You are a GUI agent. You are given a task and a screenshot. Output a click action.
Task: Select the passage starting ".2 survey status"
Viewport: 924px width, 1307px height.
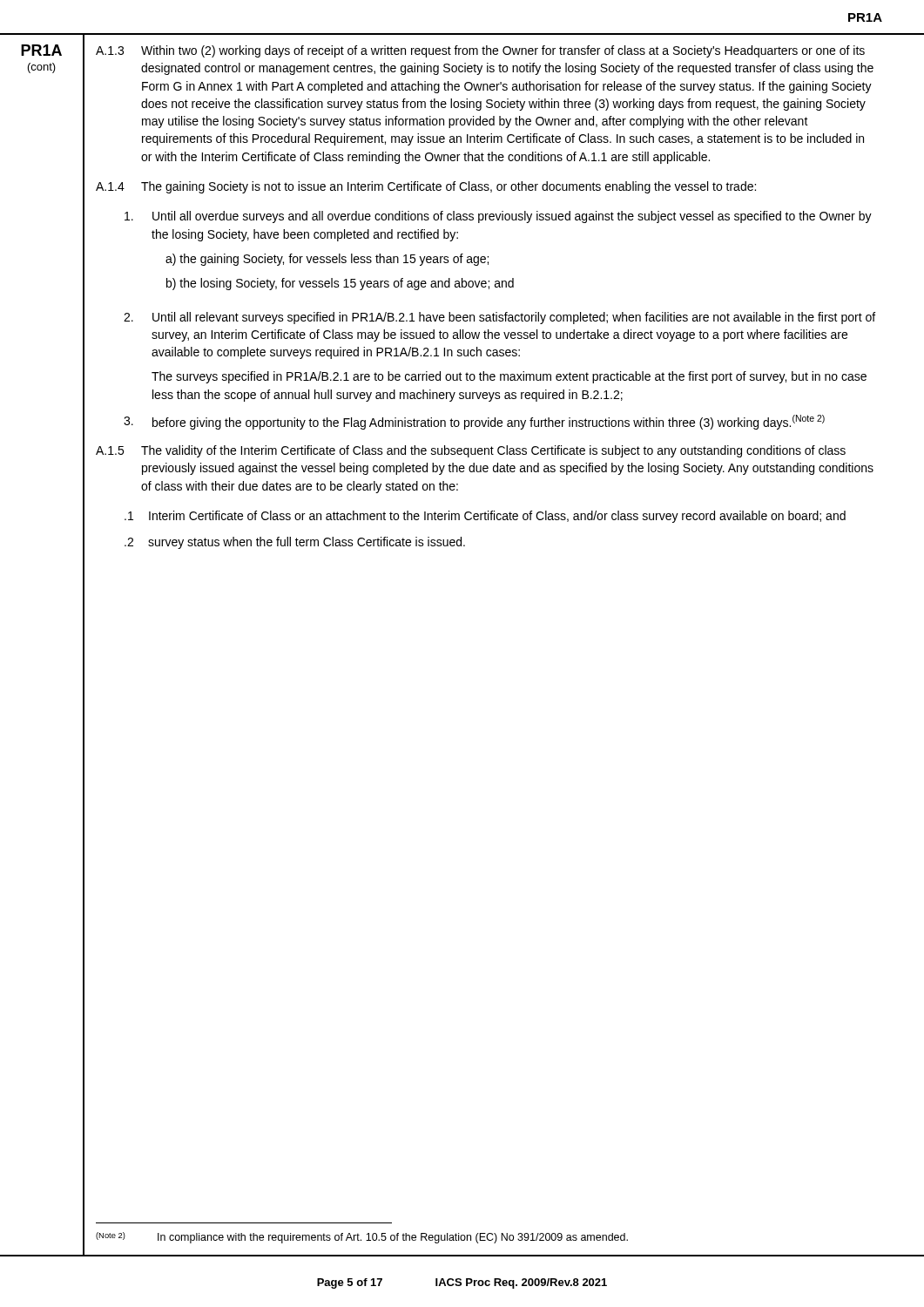tap(295, 542)
